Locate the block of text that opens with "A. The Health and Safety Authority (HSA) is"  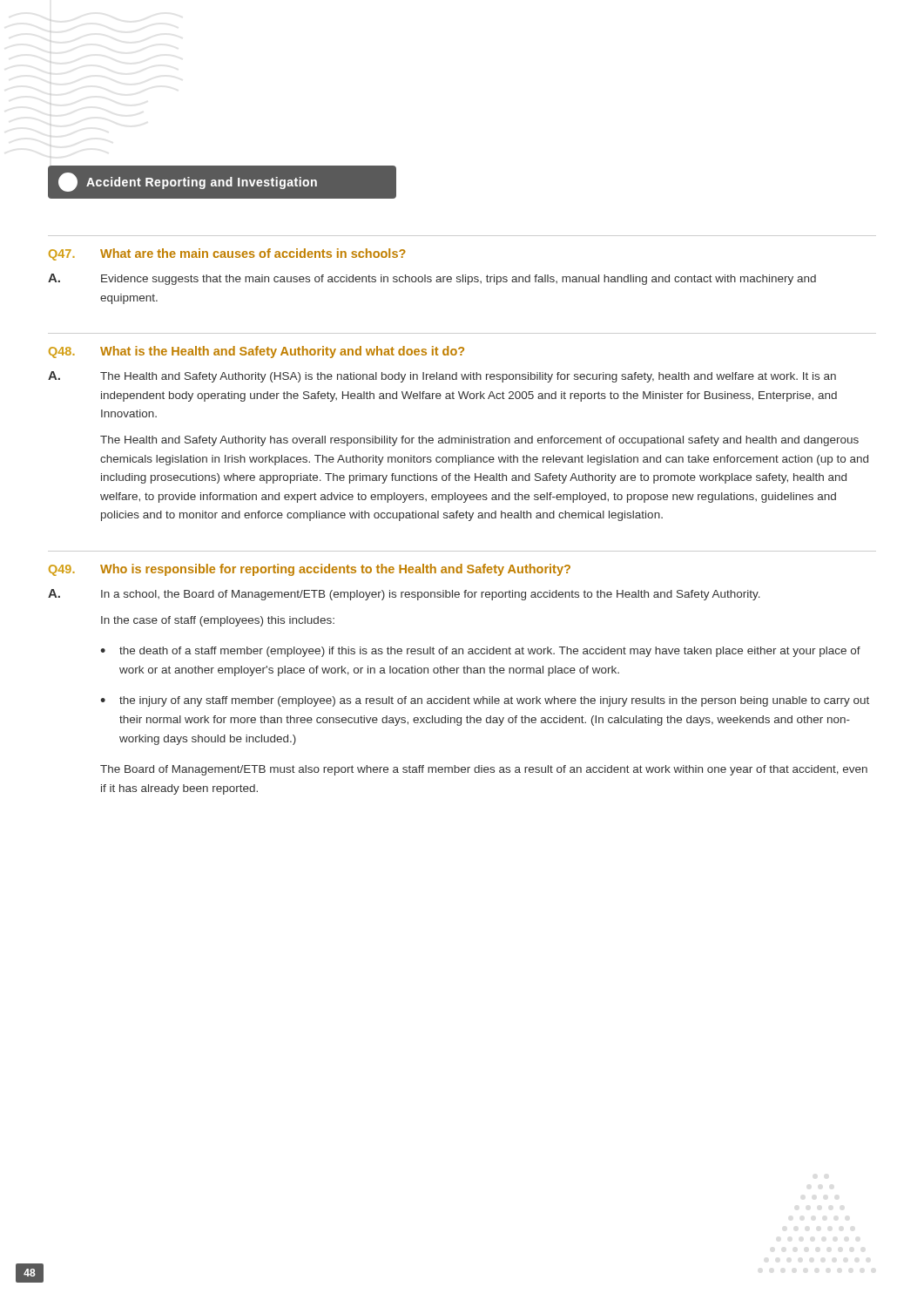tap(462, 395)
